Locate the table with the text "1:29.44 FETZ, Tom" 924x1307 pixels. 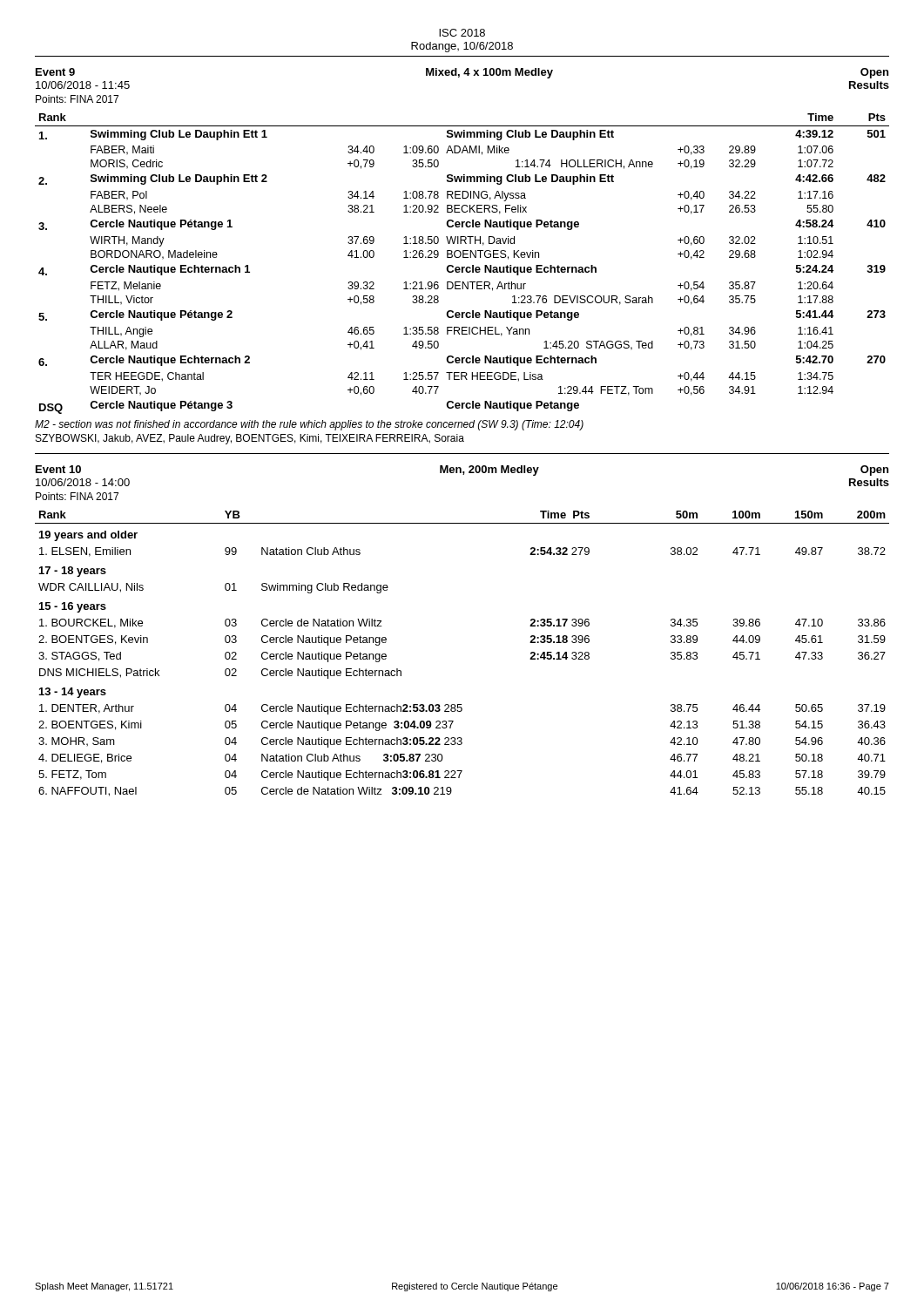click(462, 262)
